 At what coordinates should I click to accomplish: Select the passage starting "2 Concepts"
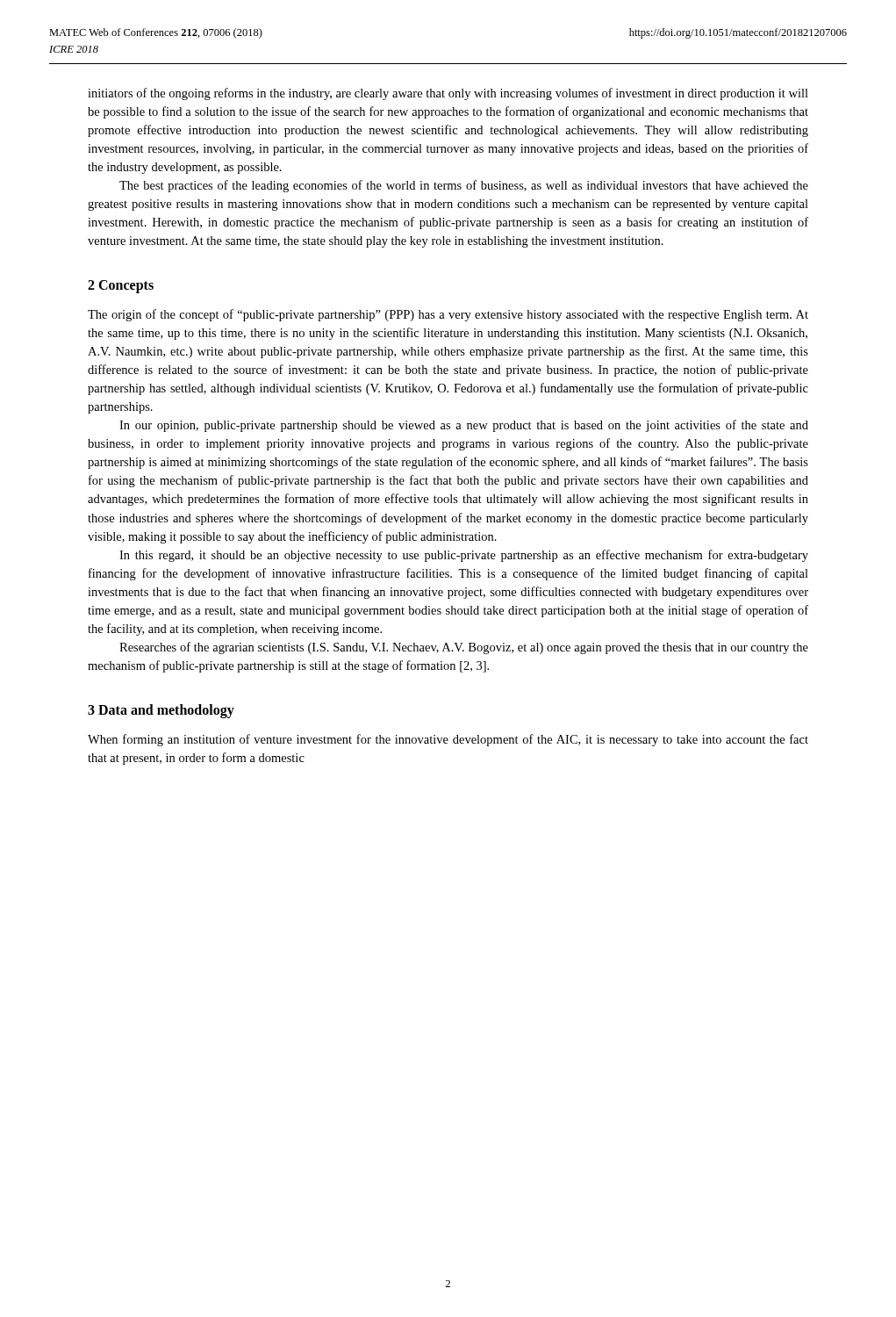click(x=121, y=285)
